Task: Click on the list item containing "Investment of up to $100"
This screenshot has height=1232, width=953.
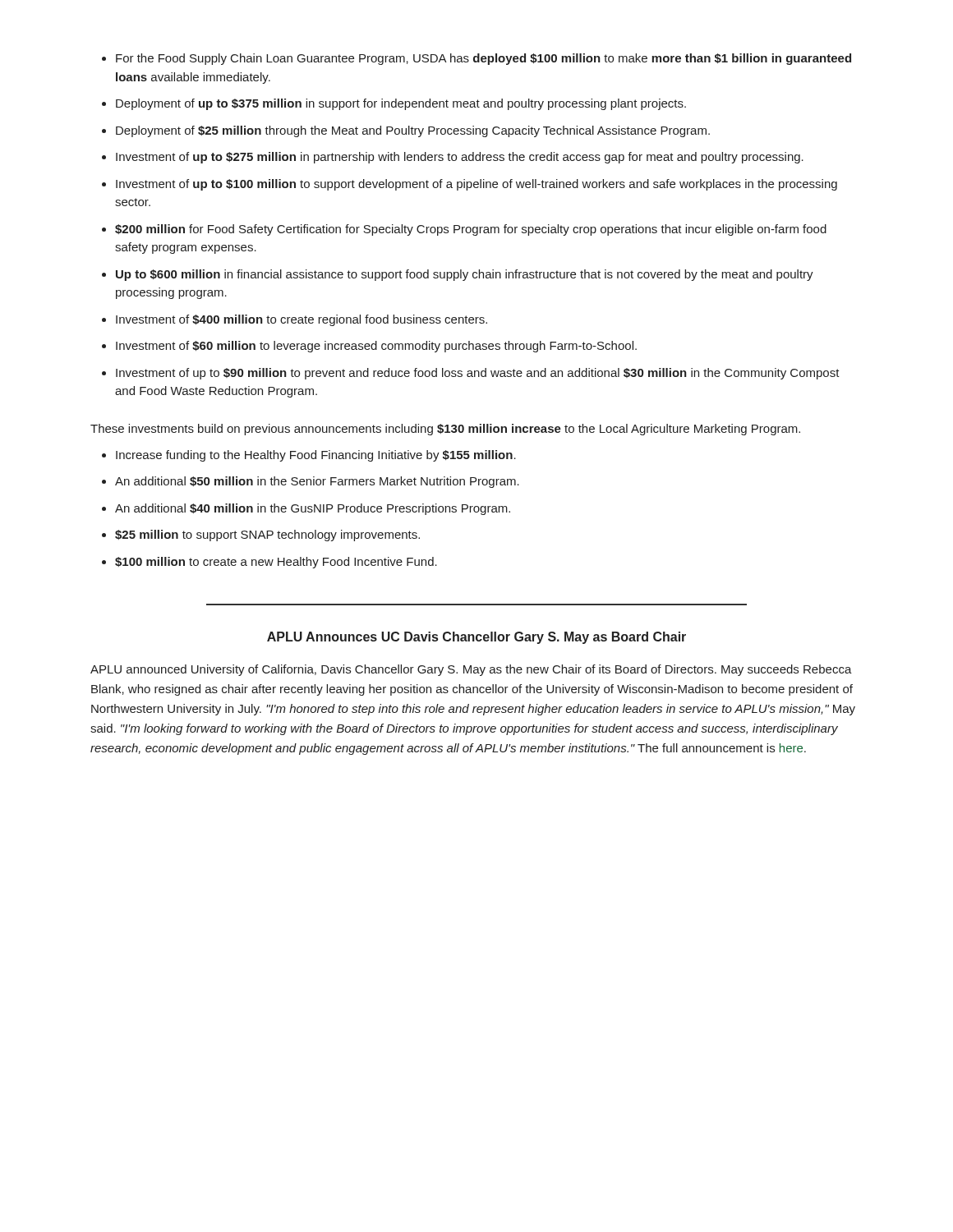Action: pyautogui.click(x=489, y=193)
